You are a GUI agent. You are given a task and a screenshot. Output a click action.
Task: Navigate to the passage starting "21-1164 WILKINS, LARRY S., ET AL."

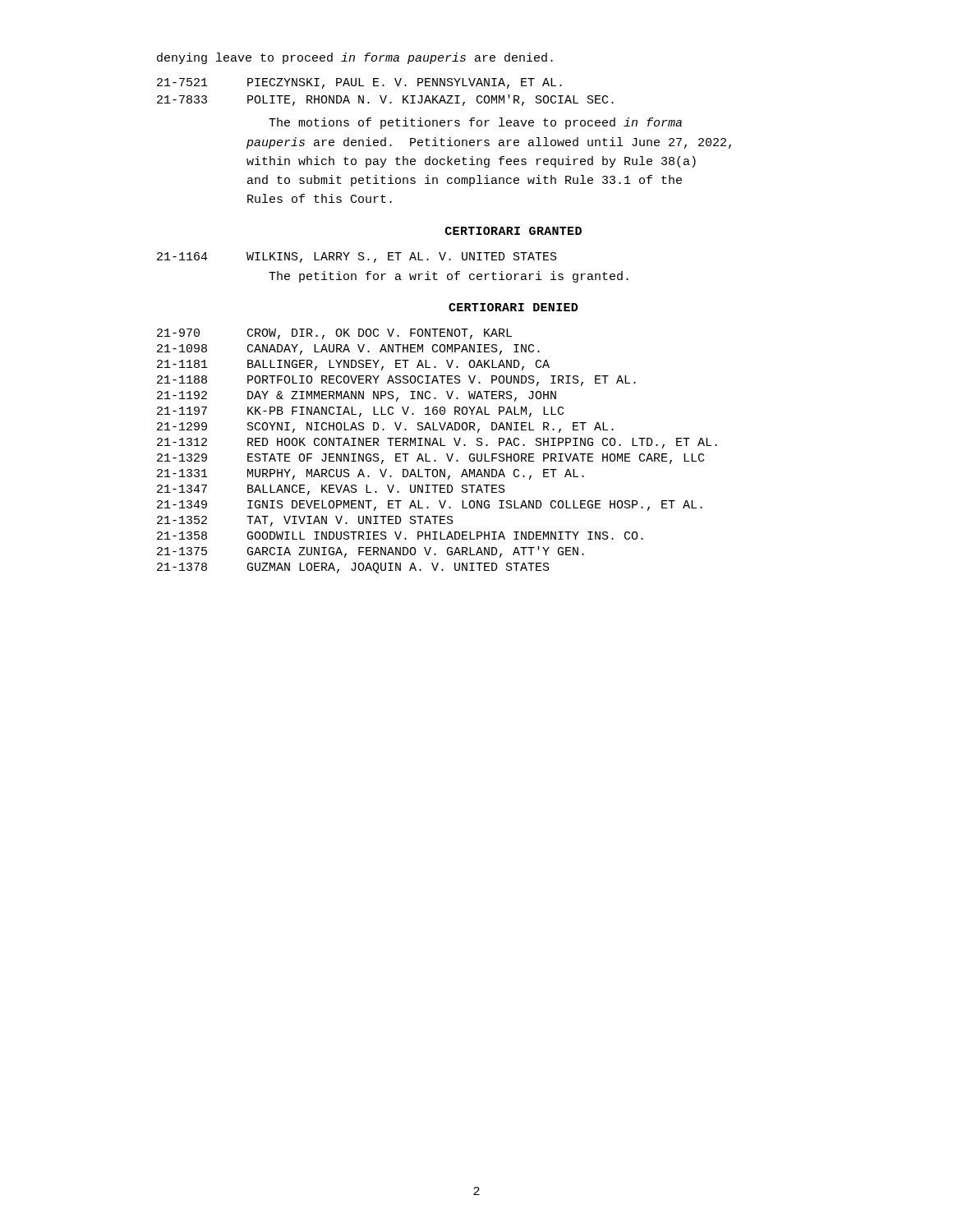[x=513, y=257]
